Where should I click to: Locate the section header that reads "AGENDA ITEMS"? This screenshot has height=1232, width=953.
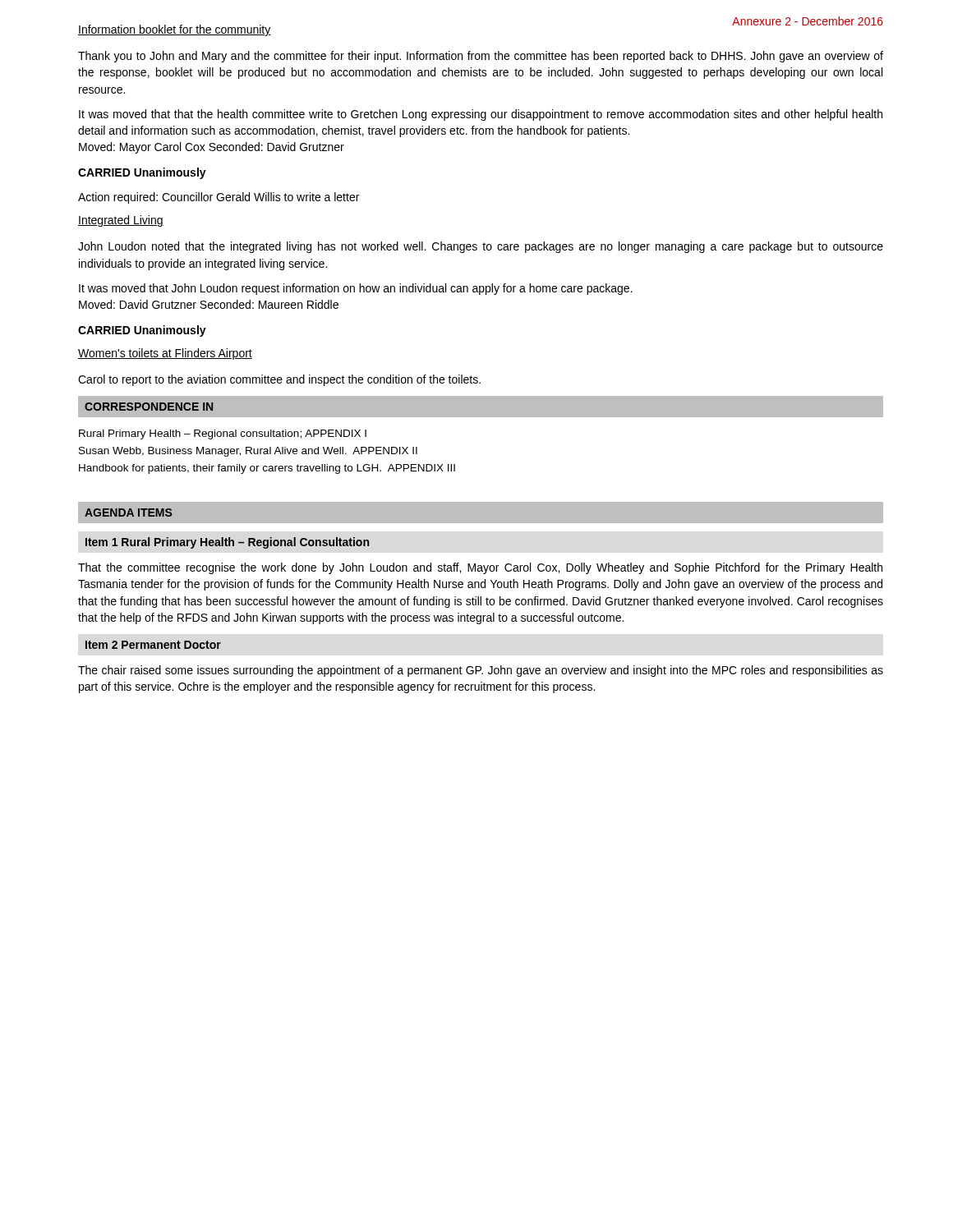pyautogui.click(x=481, y=512)
